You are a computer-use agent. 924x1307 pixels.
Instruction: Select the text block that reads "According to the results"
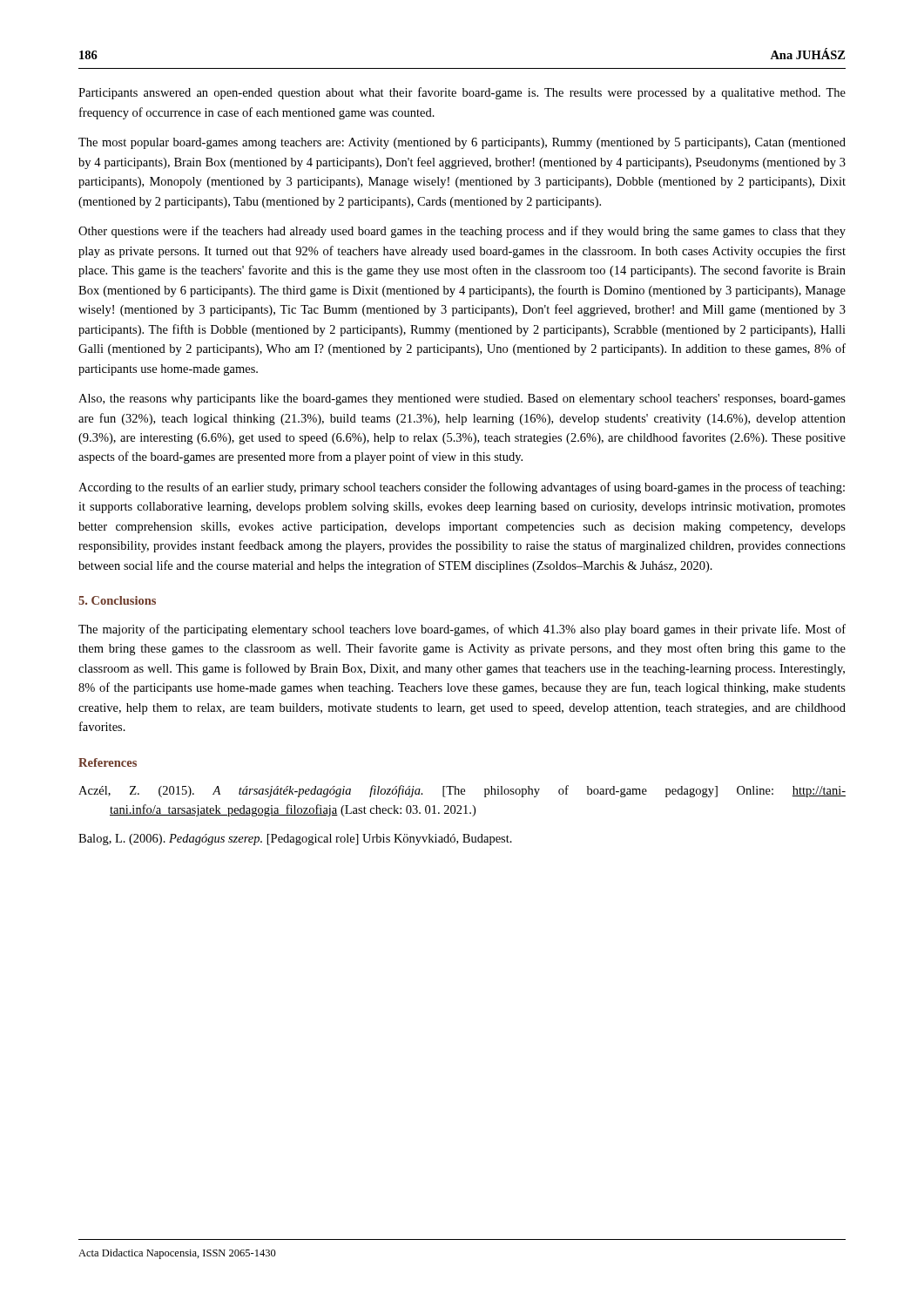coord(462,526)
